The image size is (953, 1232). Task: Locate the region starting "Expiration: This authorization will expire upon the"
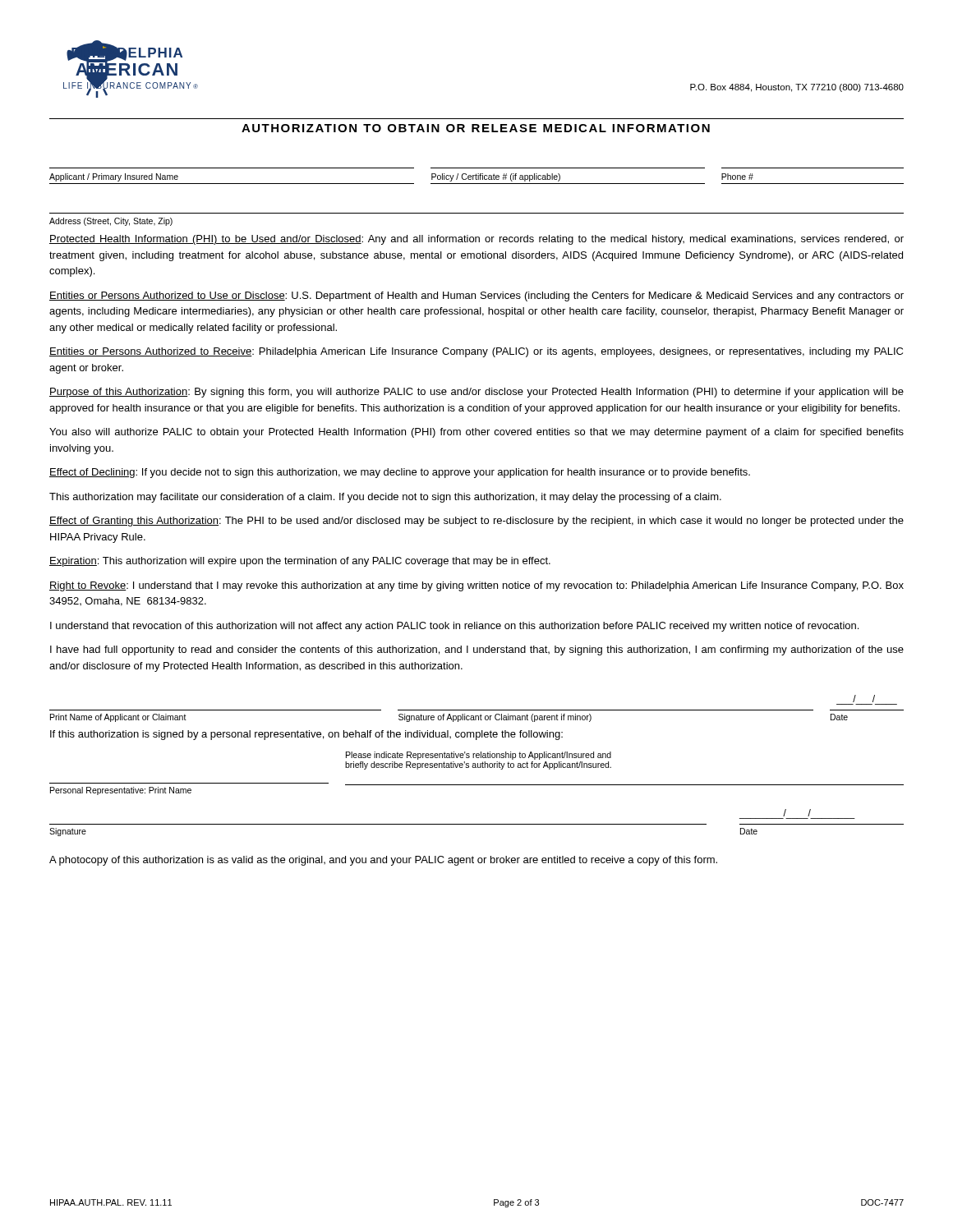point(300,561)
